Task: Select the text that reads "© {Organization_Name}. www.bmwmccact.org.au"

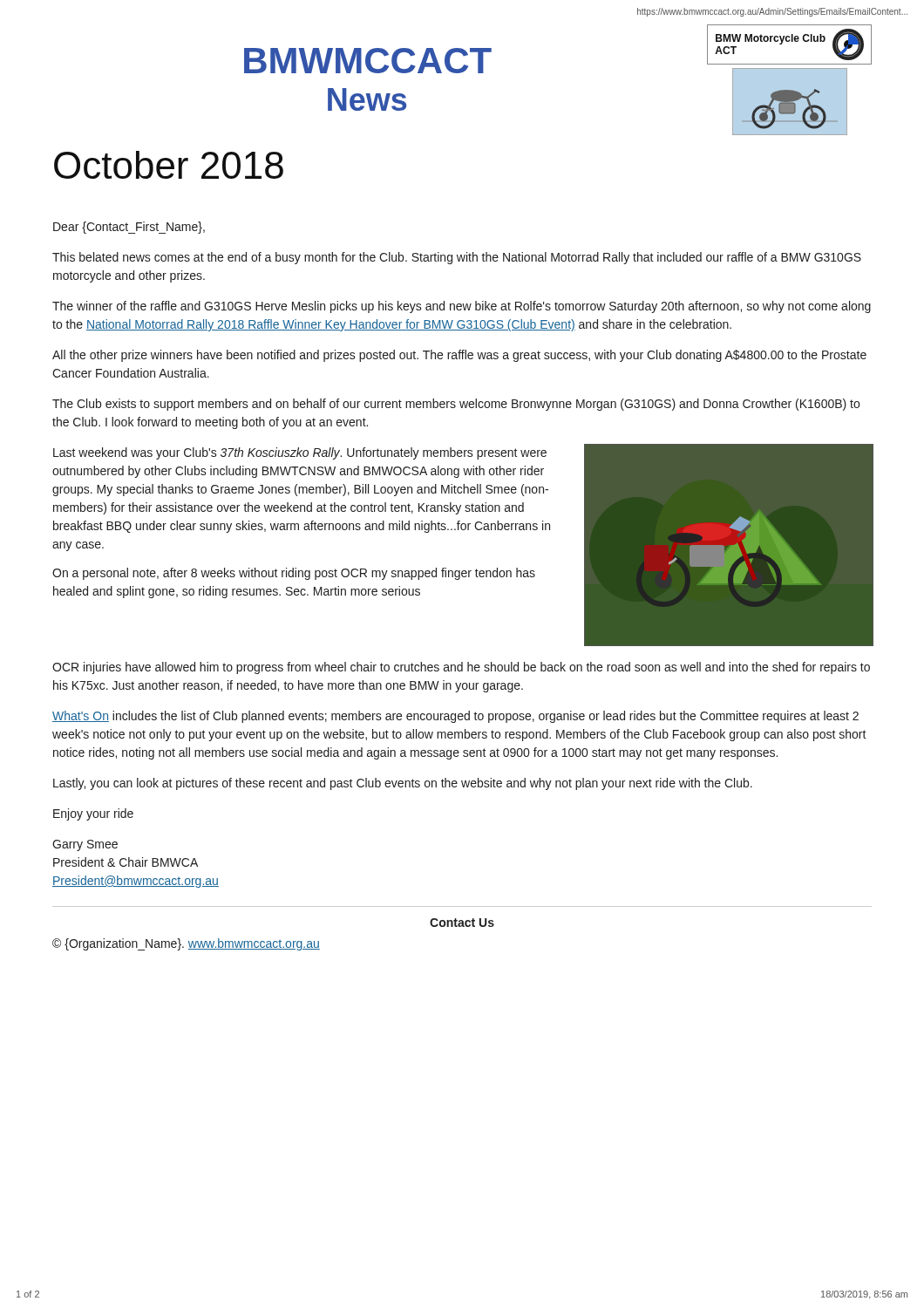Action: tap(186, 944)
